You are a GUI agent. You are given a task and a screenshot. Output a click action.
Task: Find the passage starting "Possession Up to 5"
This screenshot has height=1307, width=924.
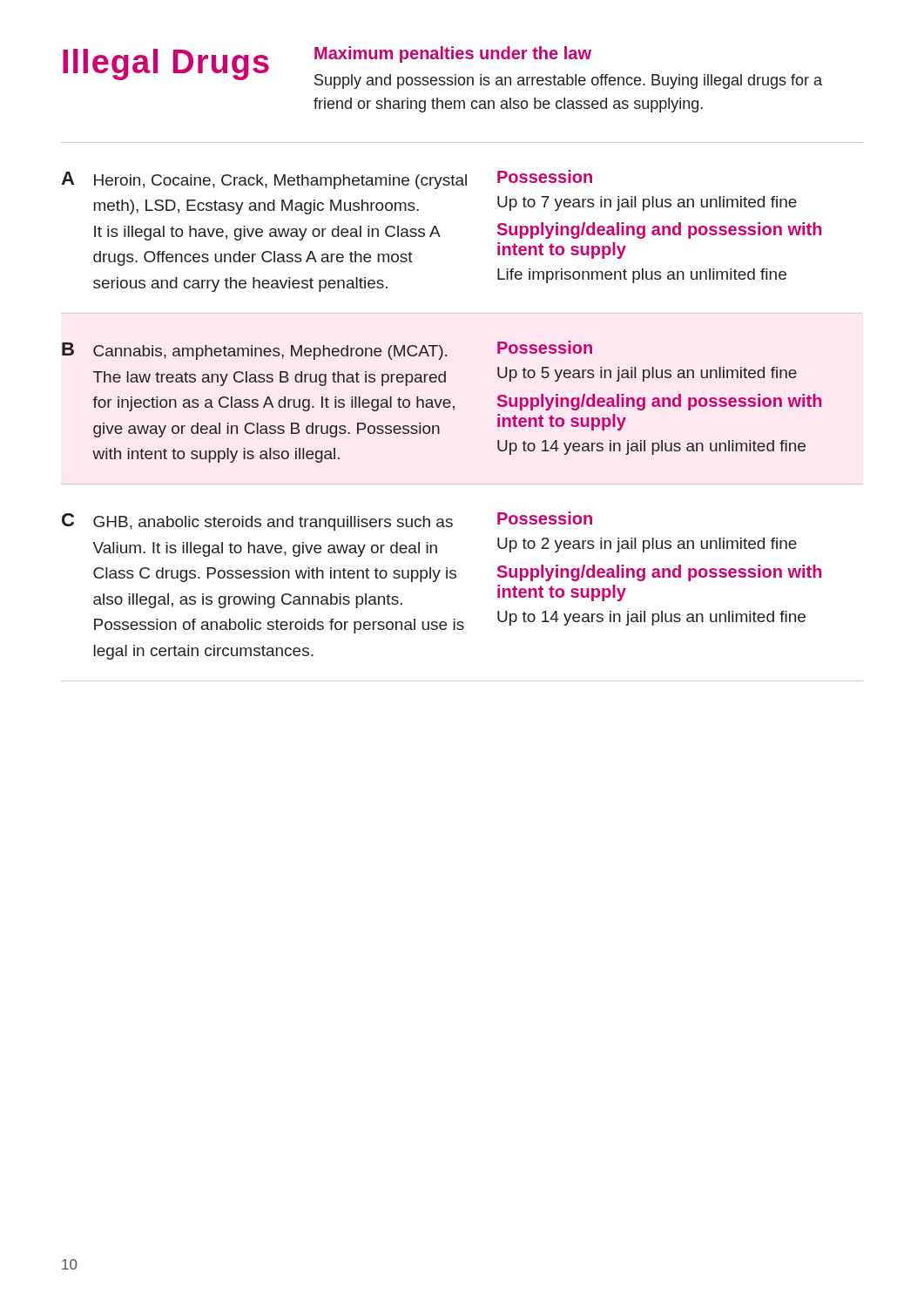(x=680, y=398)
